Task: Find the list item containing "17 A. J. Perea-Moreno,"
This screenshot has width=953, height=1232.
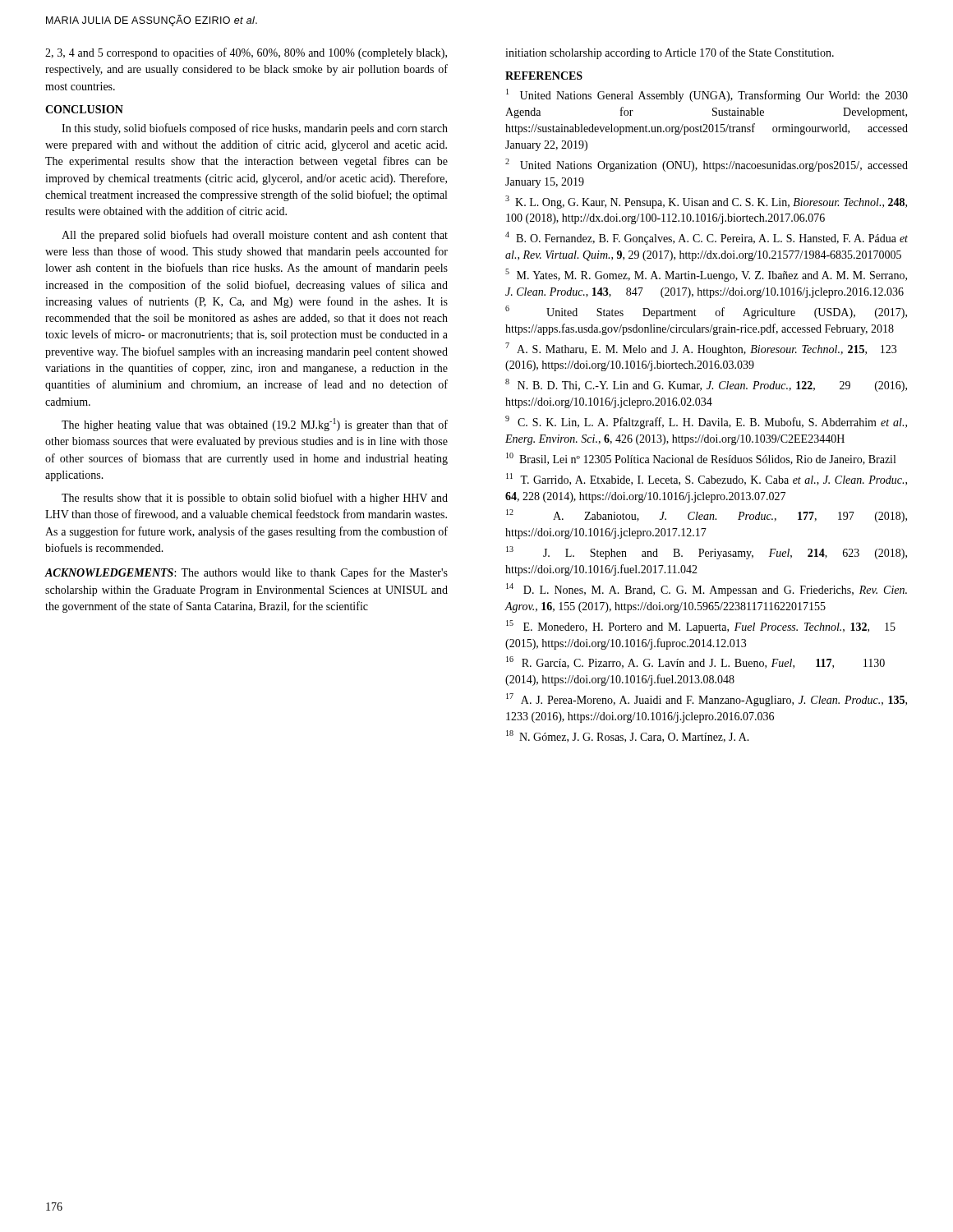Action: tap(707, 708)
